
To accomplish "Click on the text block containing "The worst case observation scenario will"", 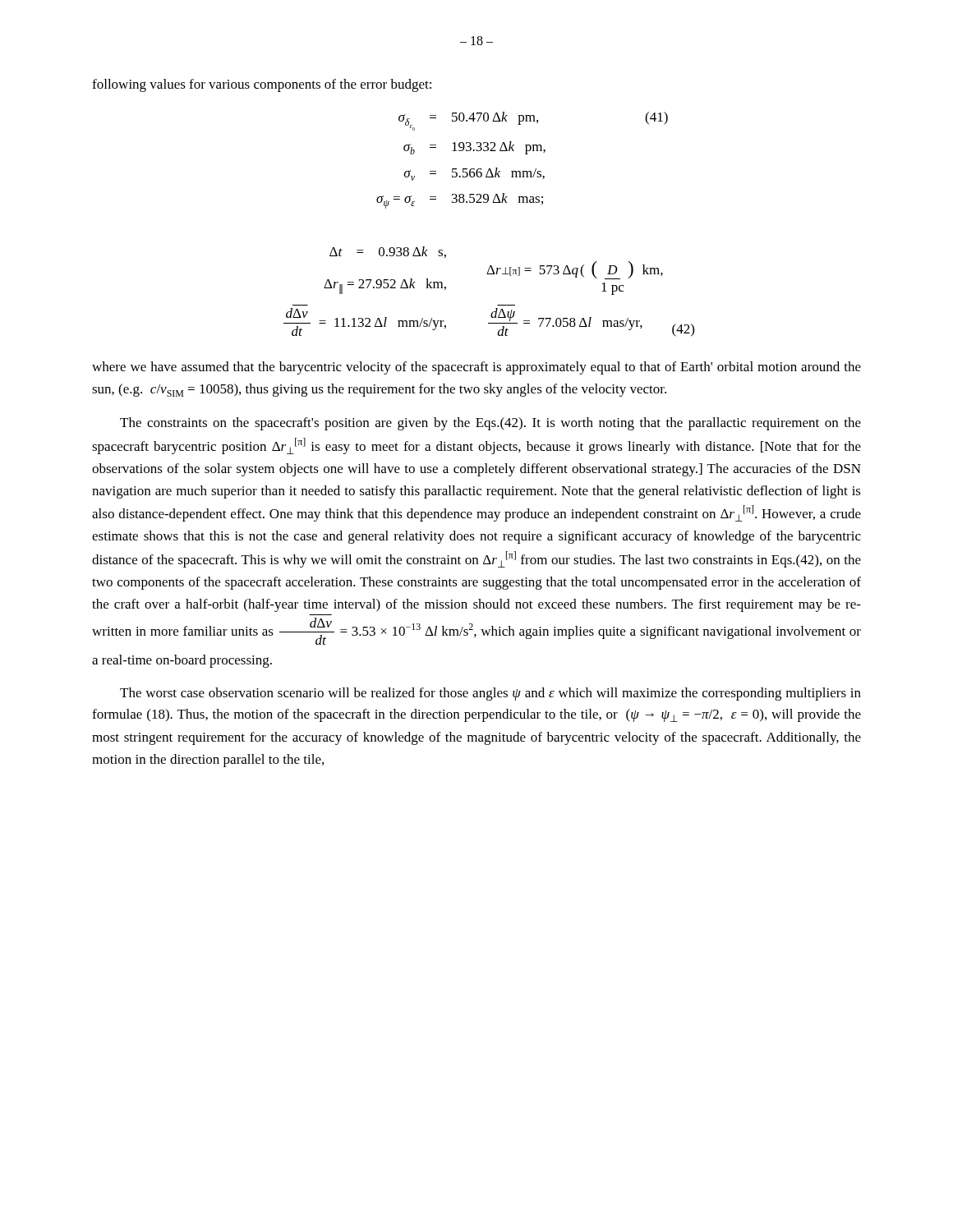I will [x=476, y=727].
